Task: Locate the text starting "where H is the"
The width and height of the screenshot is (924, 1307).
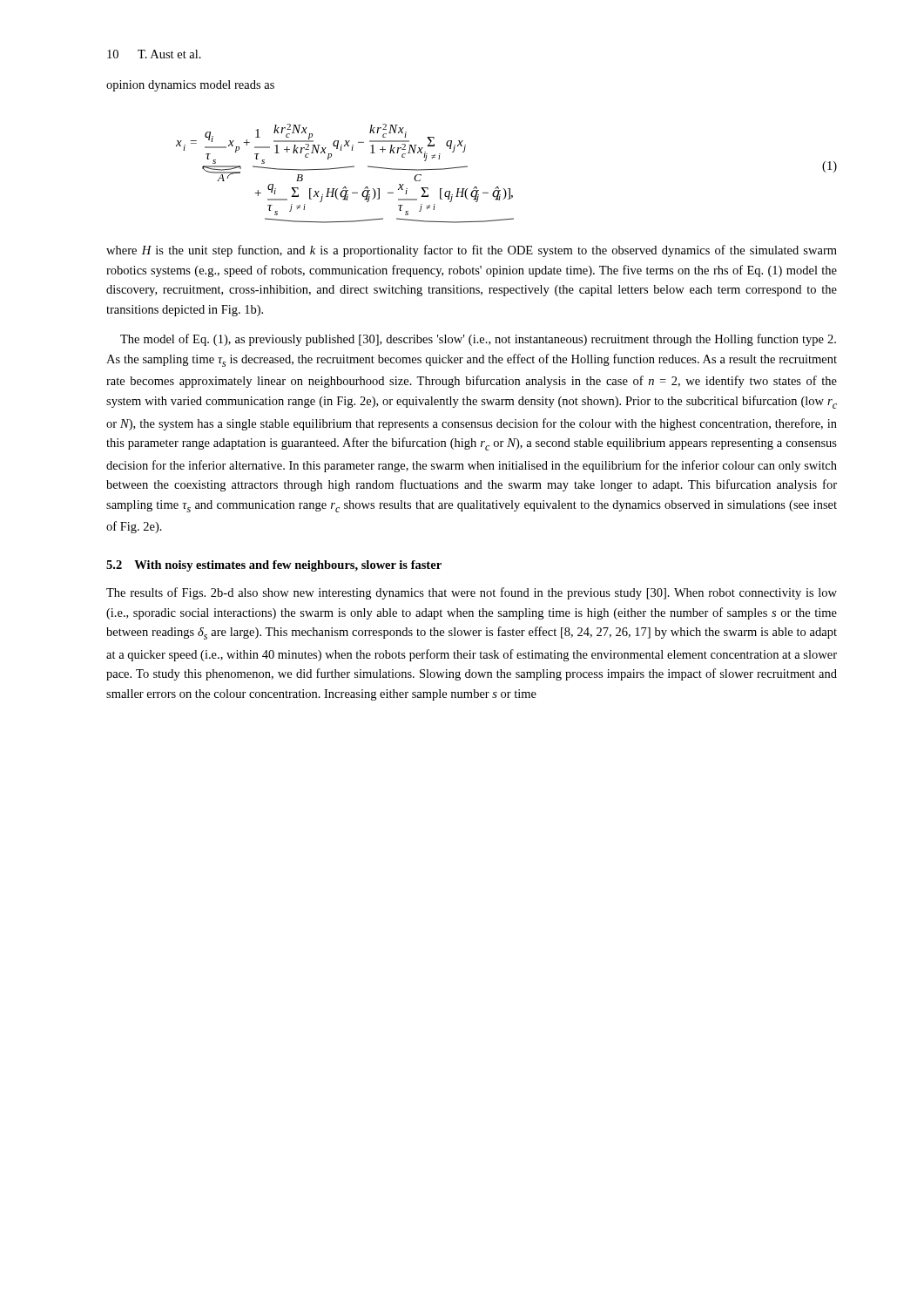Action: click(x=472, y=280)
